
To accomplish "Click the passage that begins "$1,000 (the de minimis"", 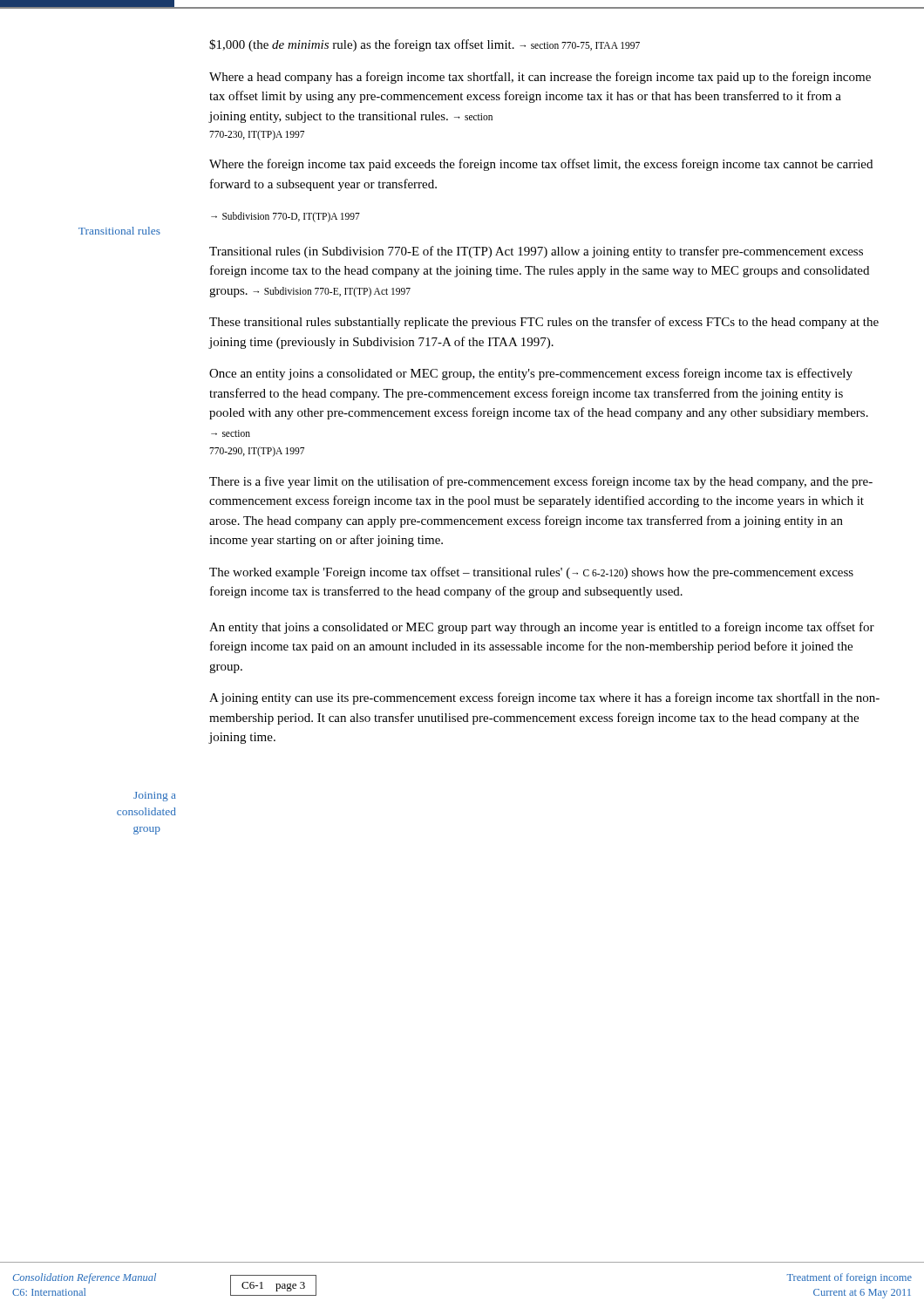I will [x=425, y=44].
